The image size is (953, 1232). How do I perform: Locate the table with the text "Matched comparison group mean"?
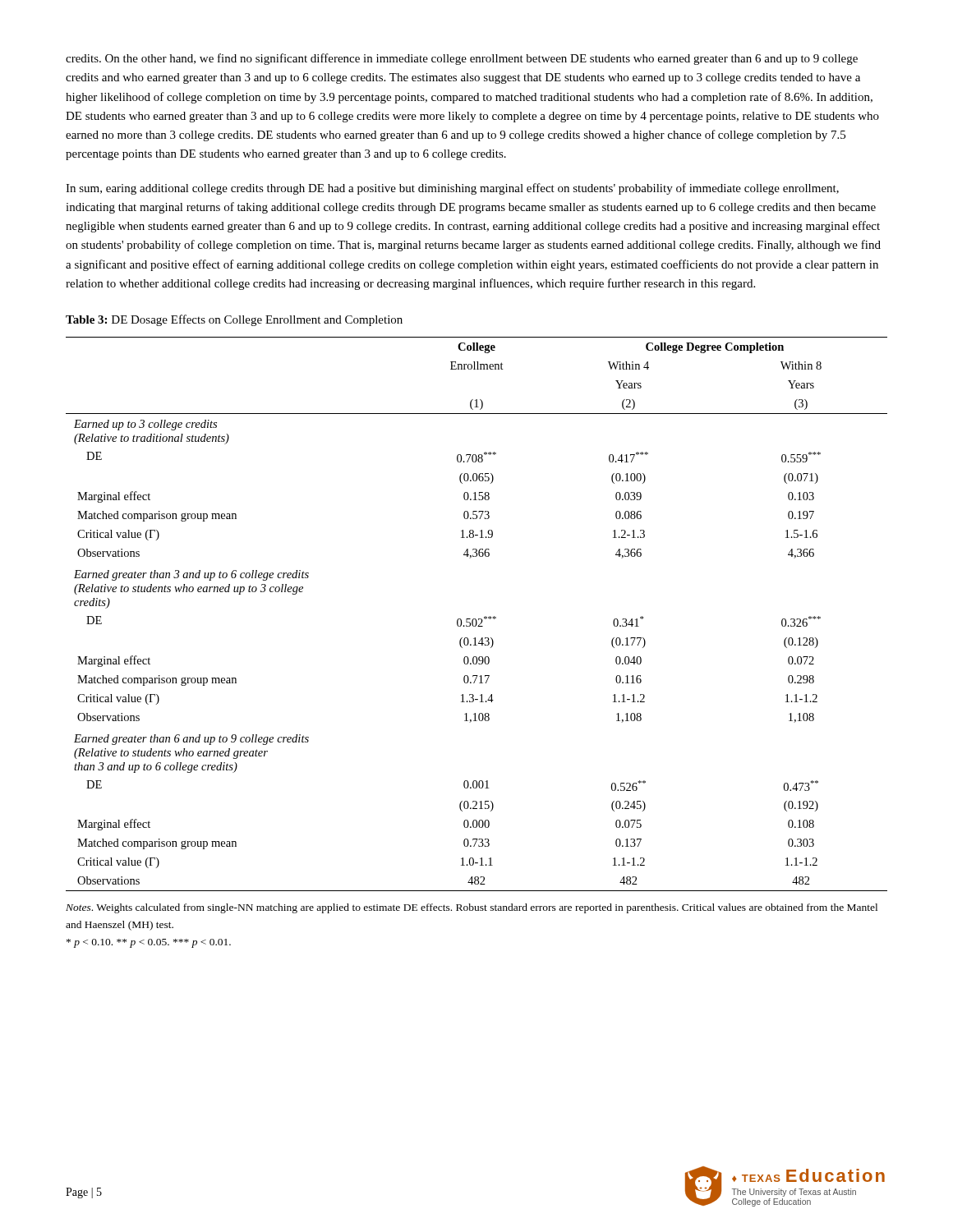[476, 614]
